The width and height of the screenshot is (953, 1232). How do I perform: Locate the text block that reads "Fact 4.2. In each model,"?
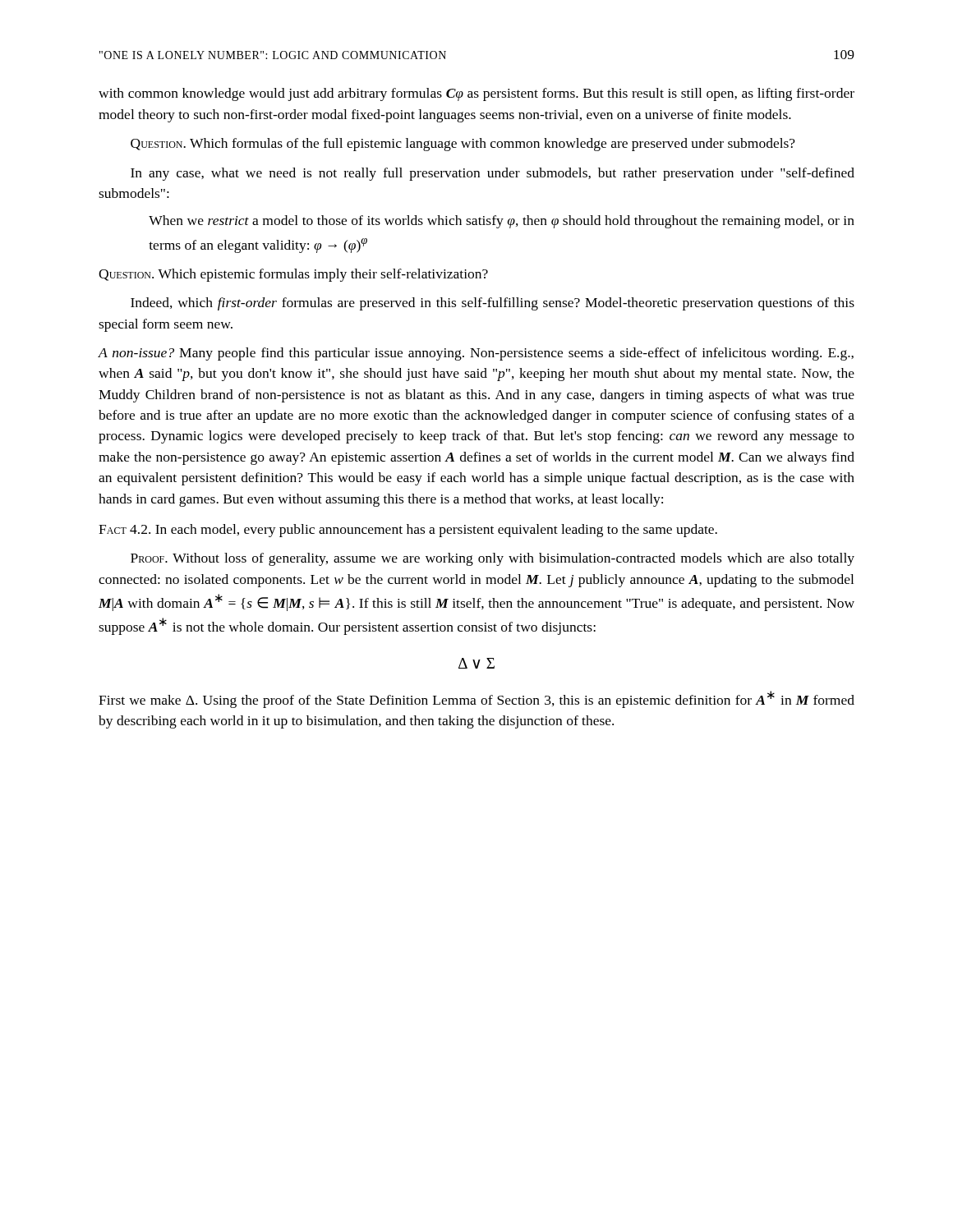pos(408,529)
